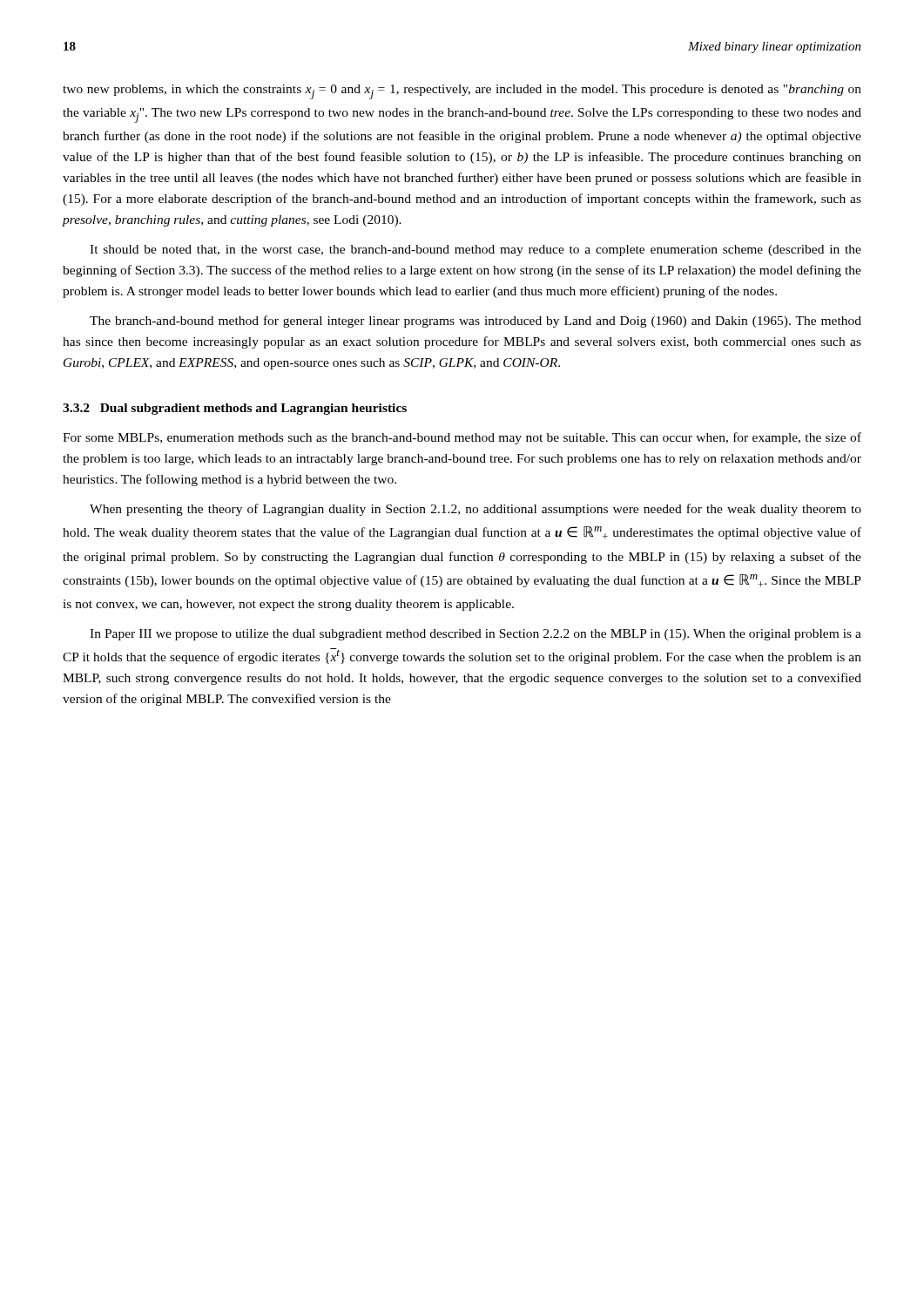Find the block on this page that starts "In Paper III we propose to utilize"

[462, 666]
